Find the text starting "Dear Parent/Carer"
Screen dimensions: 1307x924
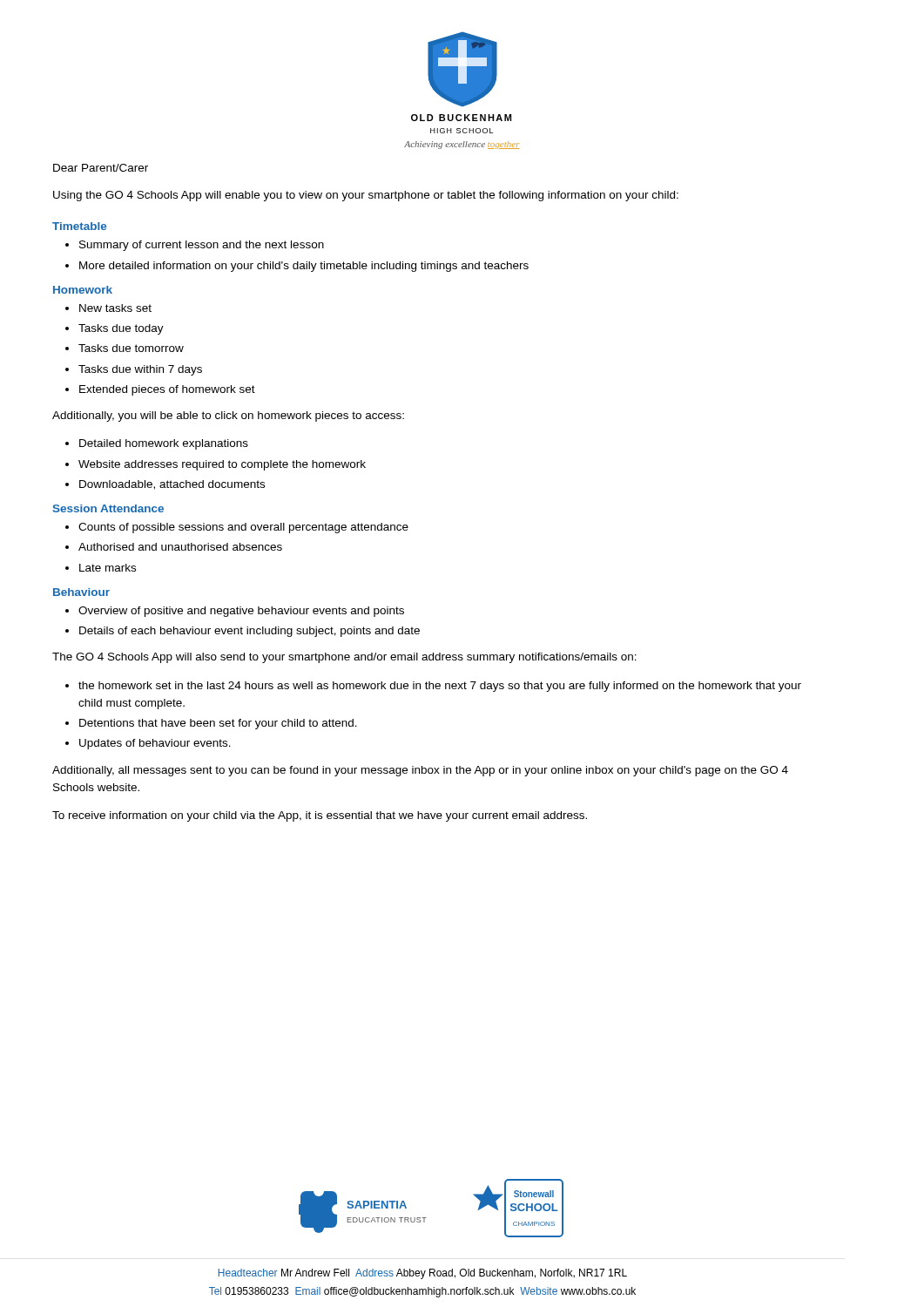(x=100, y=168)
